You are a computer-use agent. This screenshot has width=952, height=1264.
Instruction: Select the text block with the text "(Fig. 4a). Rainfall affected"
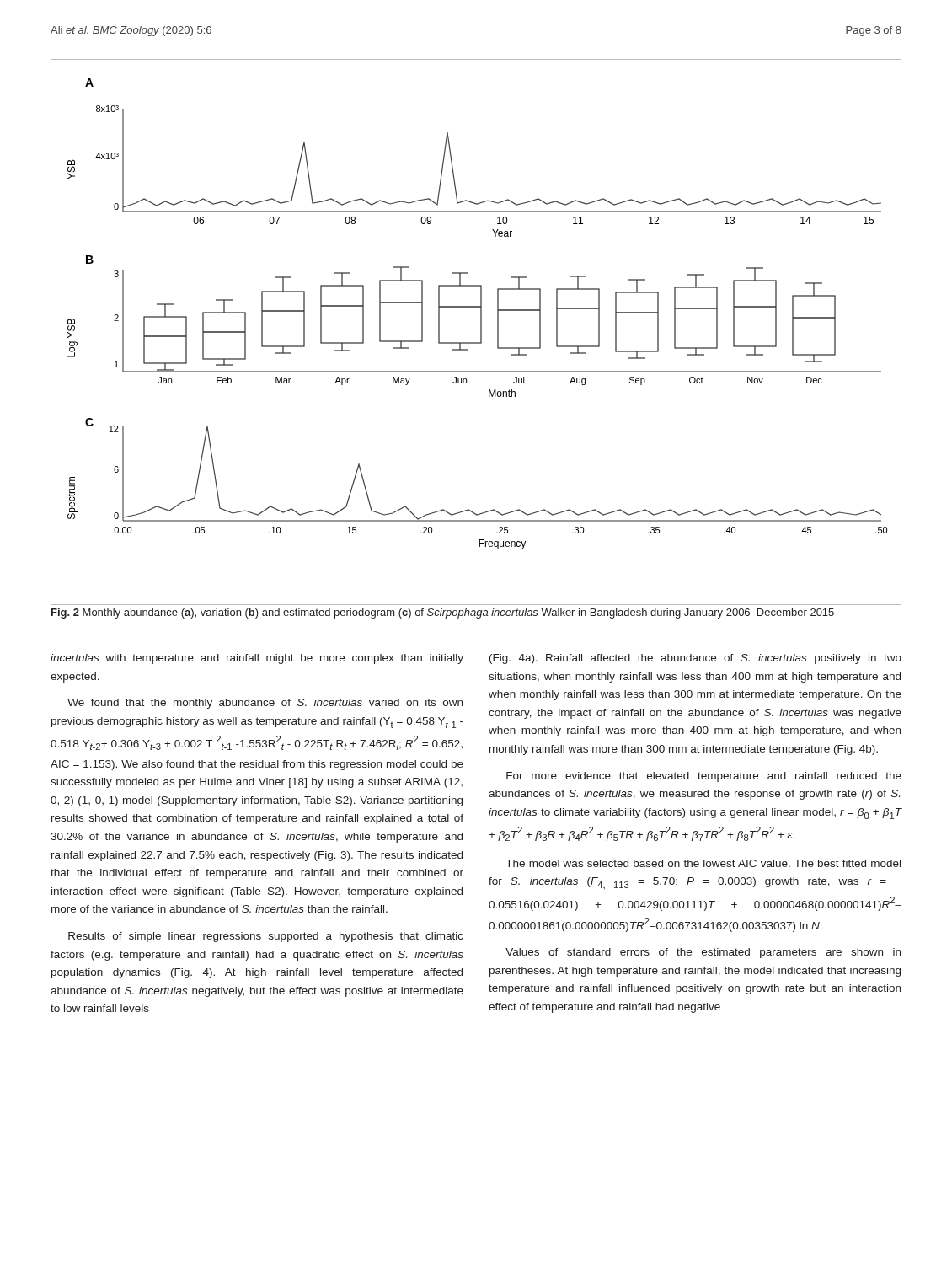(695, 832)
